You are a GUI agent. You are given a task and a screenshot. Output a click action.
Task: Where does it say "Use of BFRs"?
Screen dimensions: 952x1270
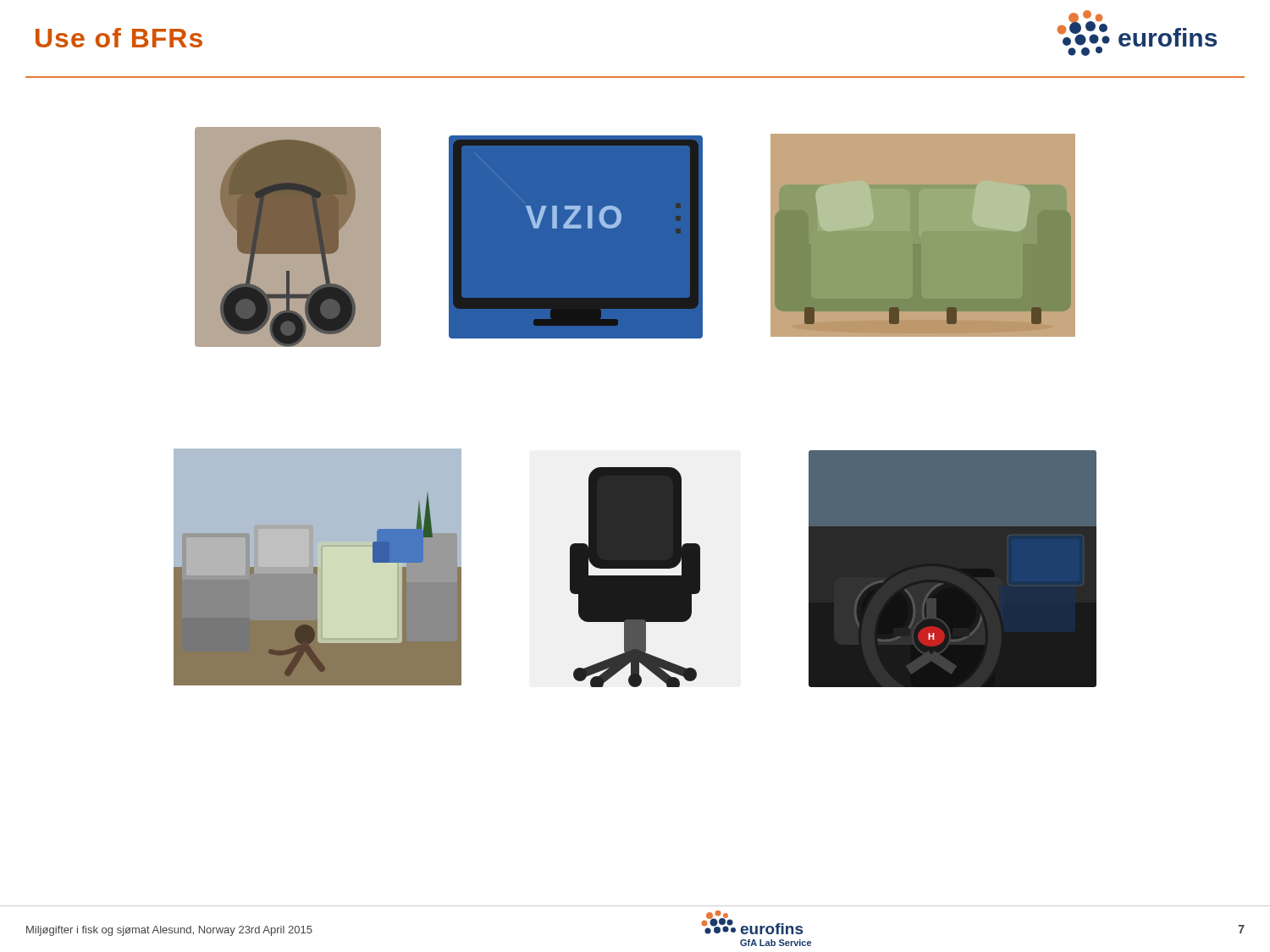119,38
